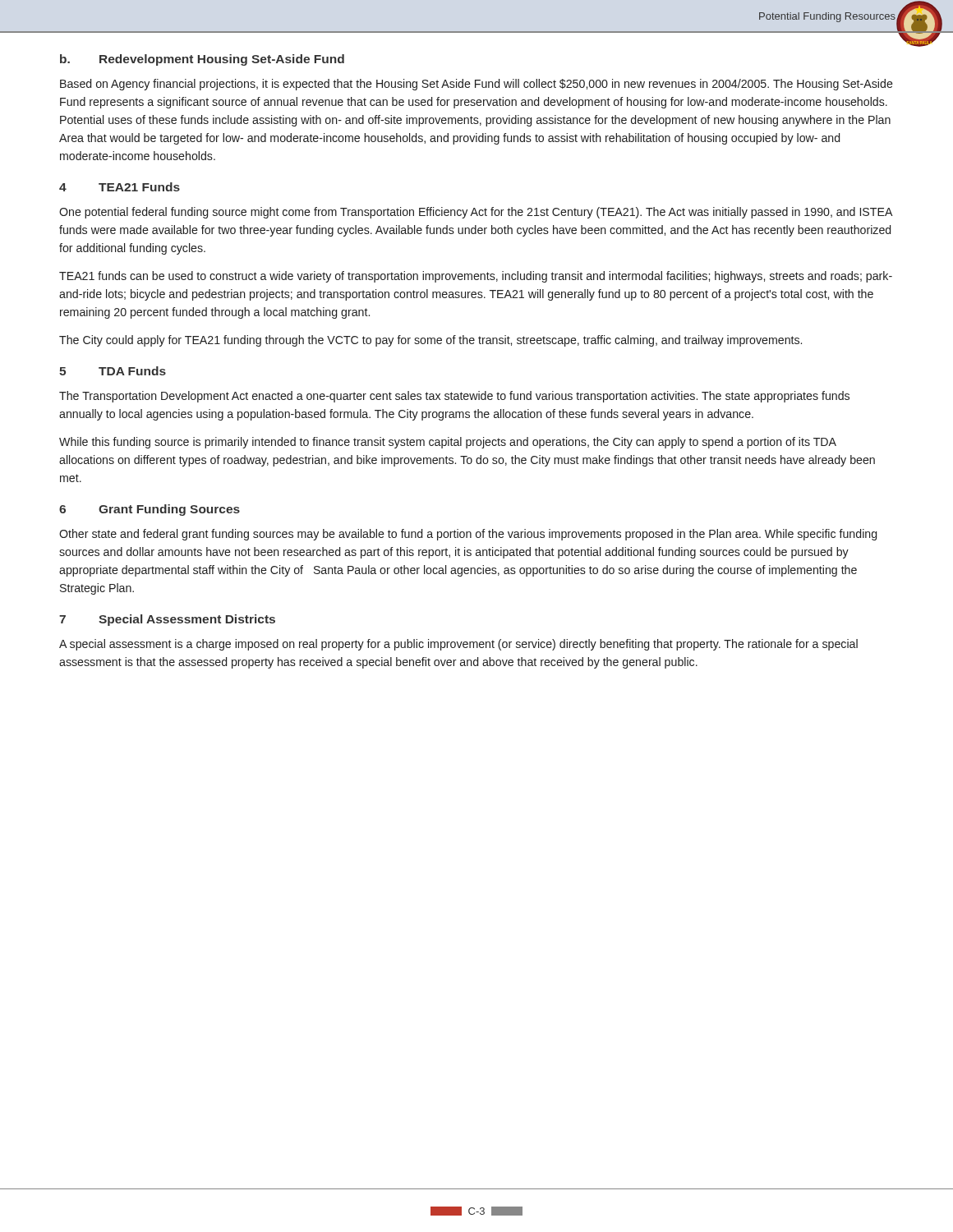
Task: Find the block on this page that starts "The Transportation Development Act"
Action: (x=455, y=405)
